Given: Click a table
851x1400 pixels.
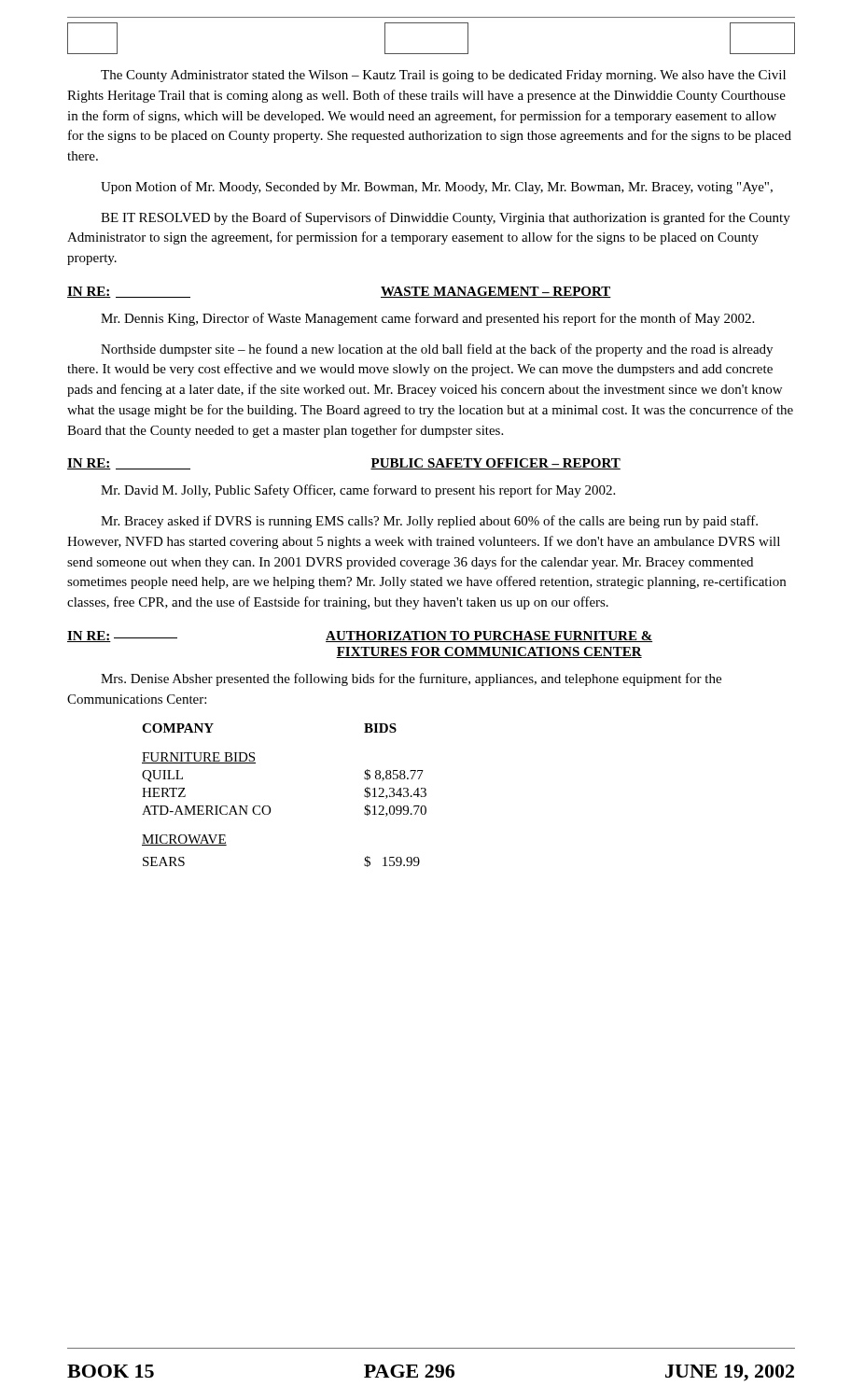Looking at the screenshot, I should [431, 799].
